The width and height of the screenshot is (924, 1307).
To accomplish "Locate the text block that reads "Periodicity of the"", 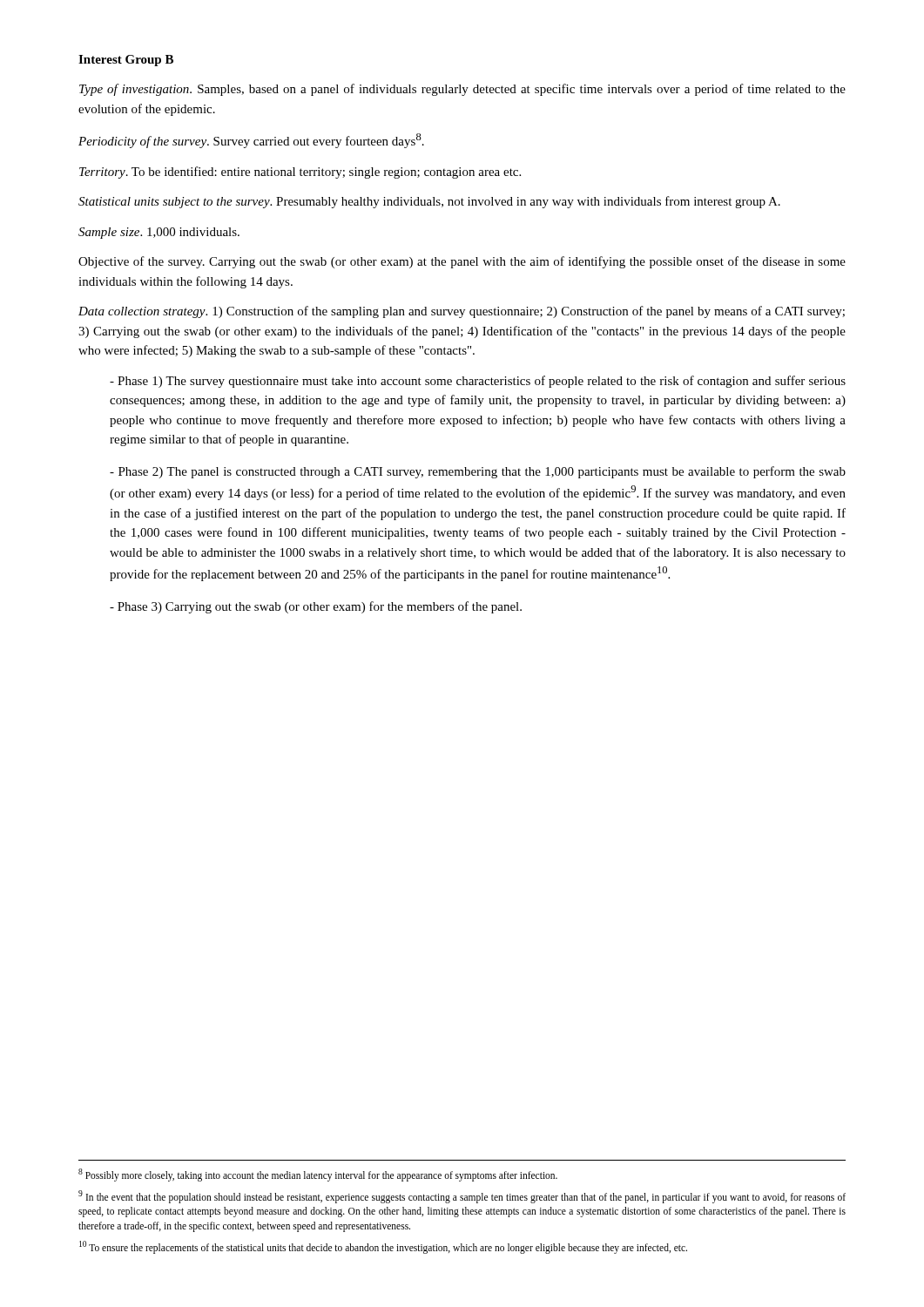I will tap(251, 139).
